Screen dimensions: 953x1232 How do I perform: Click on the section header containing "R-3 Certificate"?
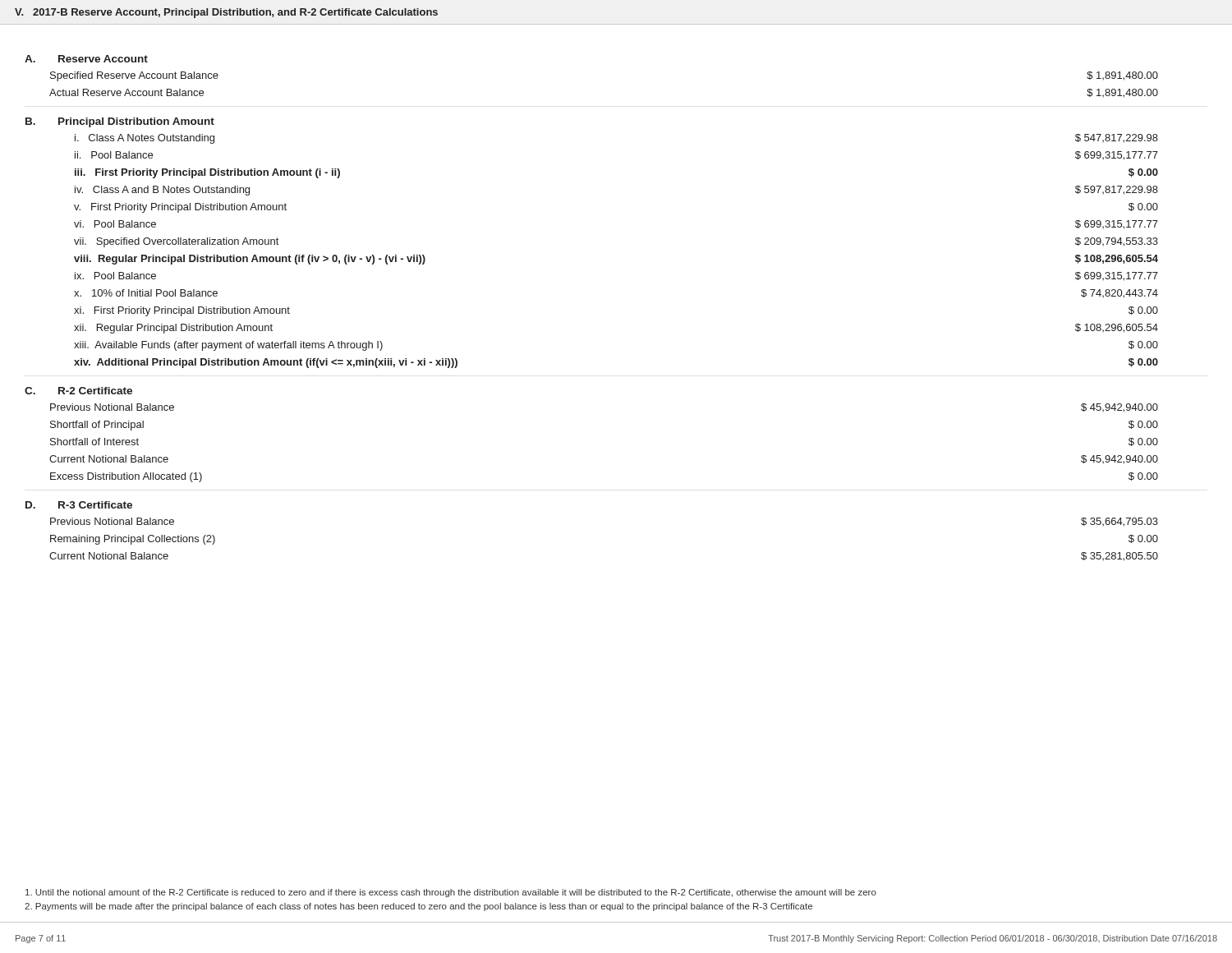[x=95, y=505]
